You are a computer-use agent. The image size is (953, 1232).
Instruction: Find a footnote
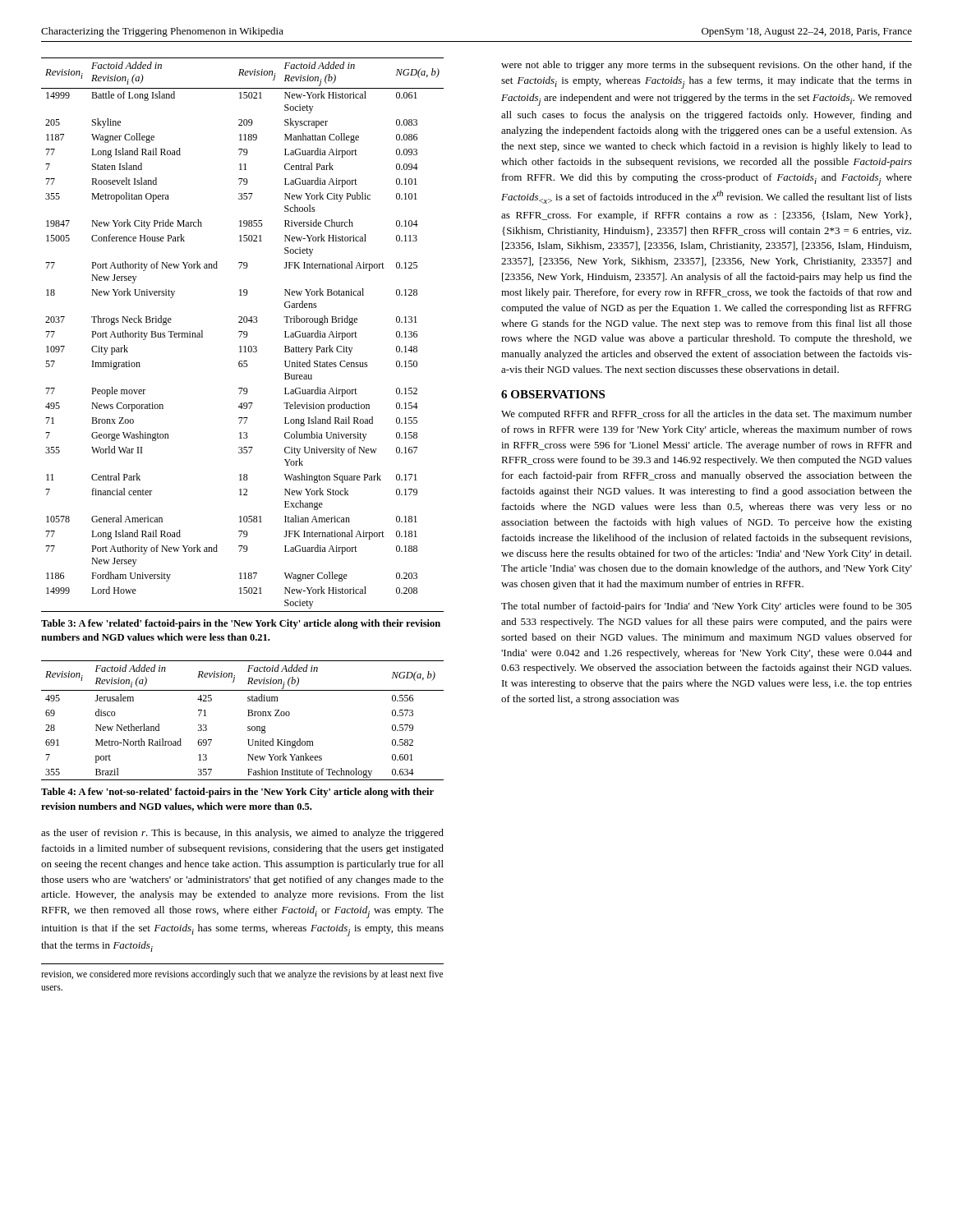pyautogui.click(x=242, y=981)
